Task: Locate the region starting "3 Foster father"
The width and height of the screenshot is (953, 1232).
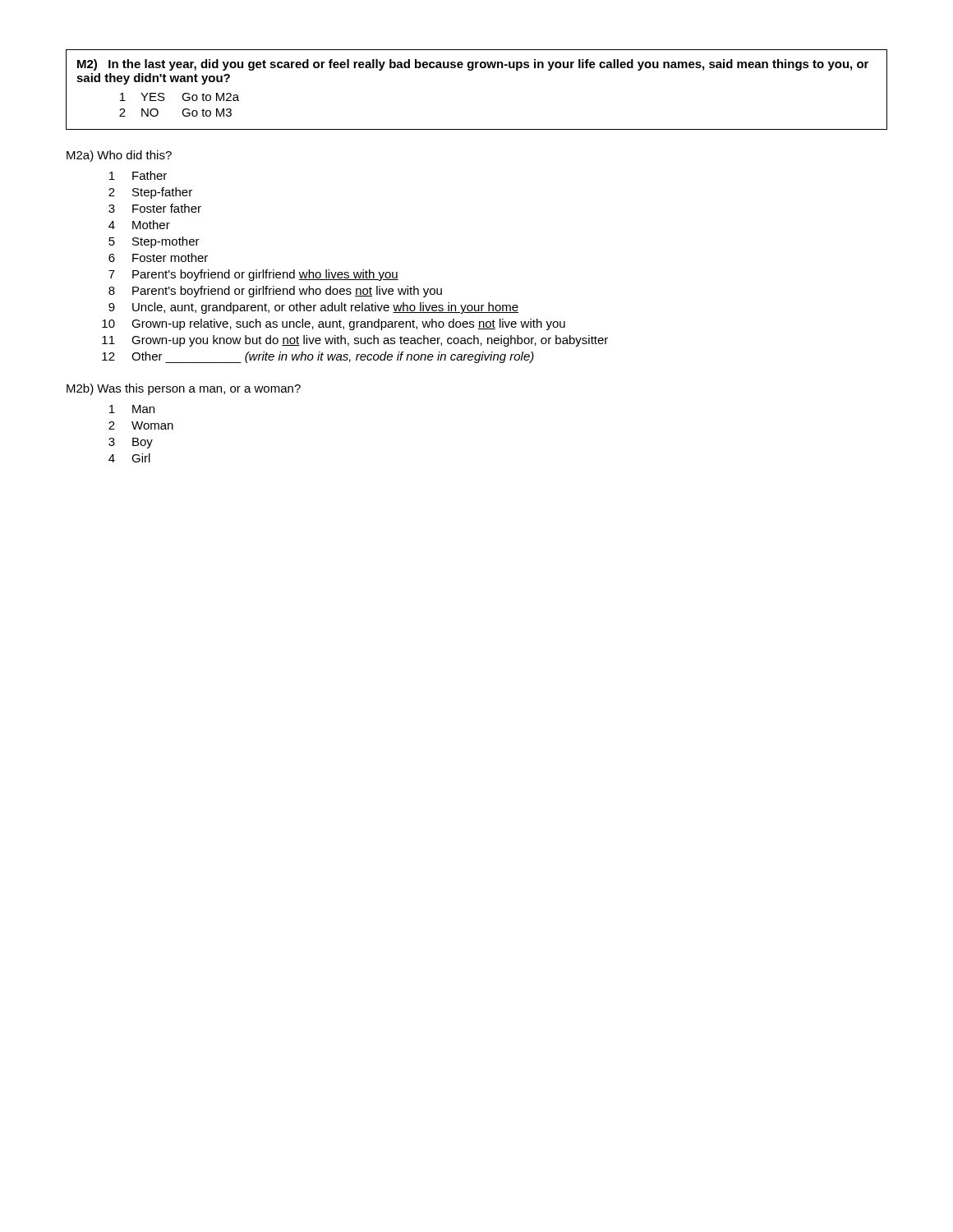Action: click(x=155, y=208)
